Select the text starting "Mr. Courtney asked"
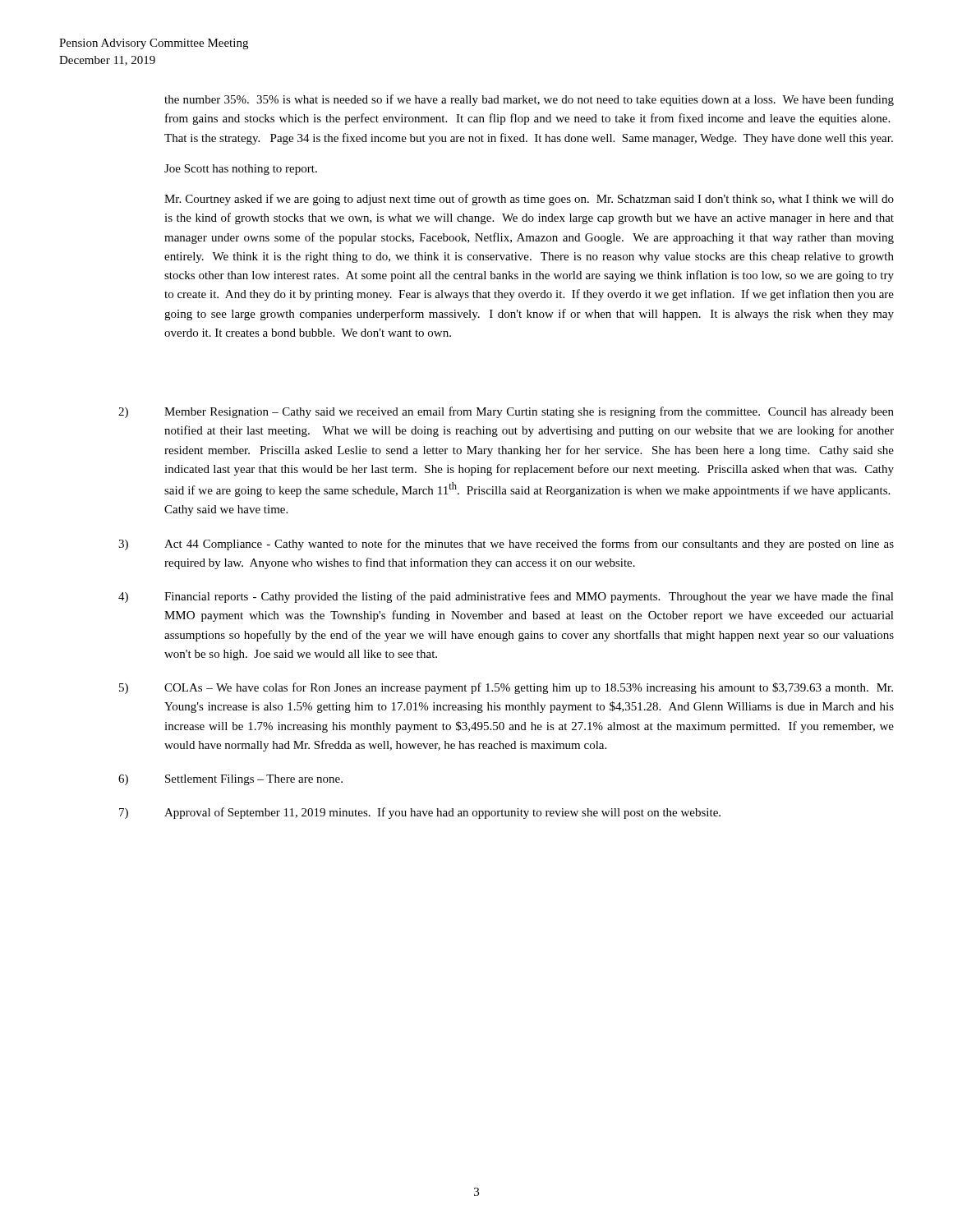 click(x=529, y=266)
